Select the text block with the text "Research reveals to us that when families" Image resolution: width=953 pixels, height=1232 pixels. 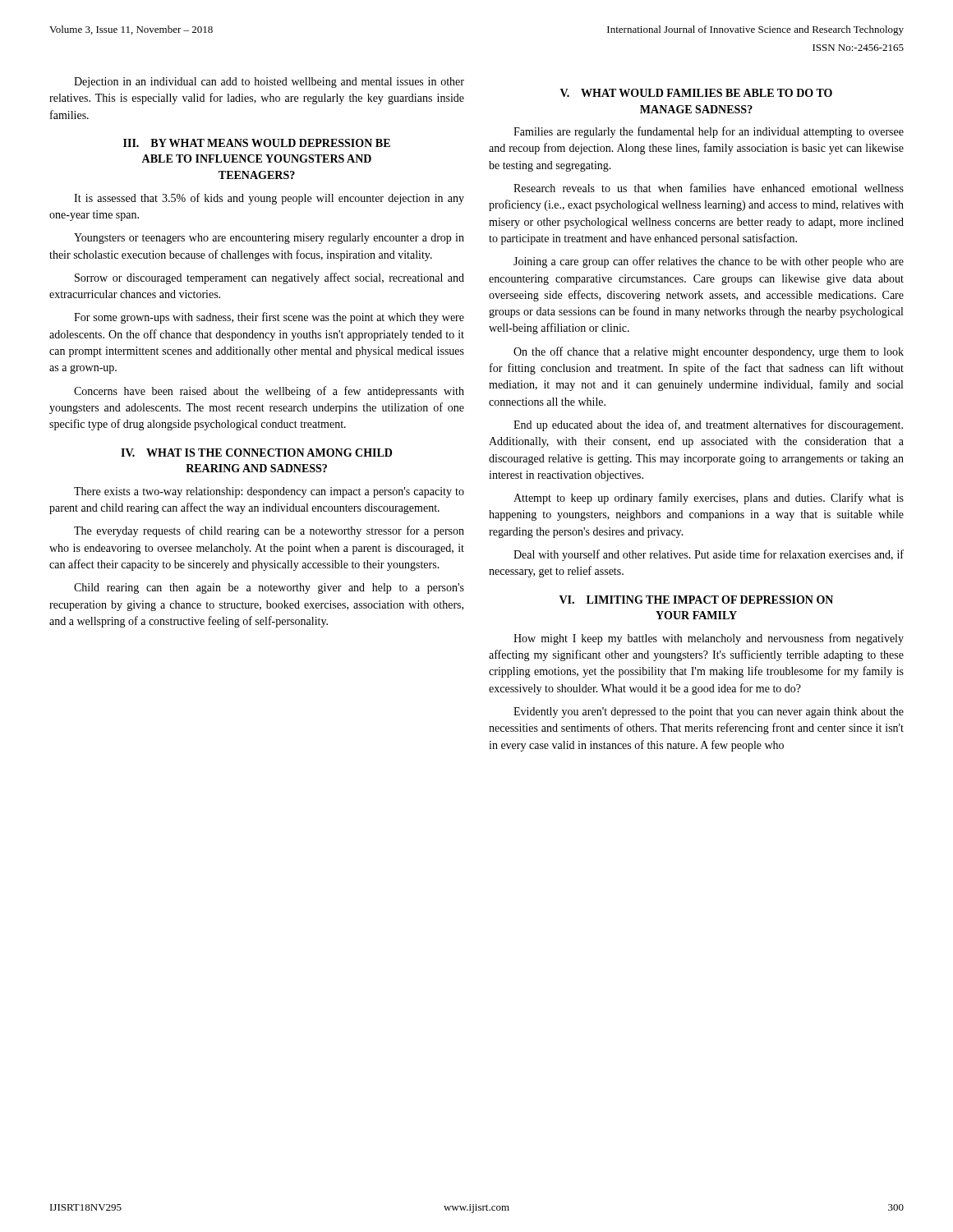[696, 214]
